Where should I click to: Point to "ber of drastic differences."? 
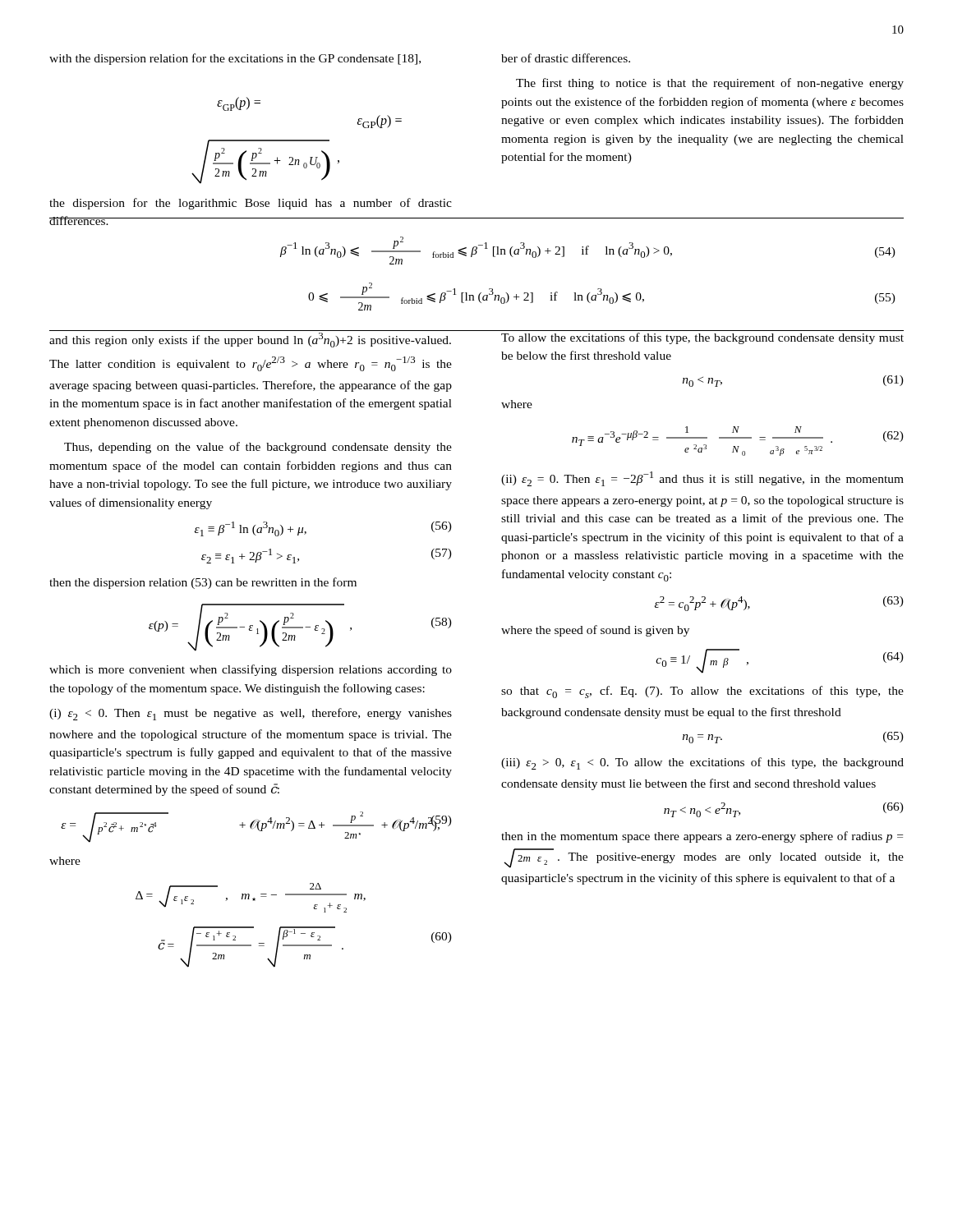point(566,58)
